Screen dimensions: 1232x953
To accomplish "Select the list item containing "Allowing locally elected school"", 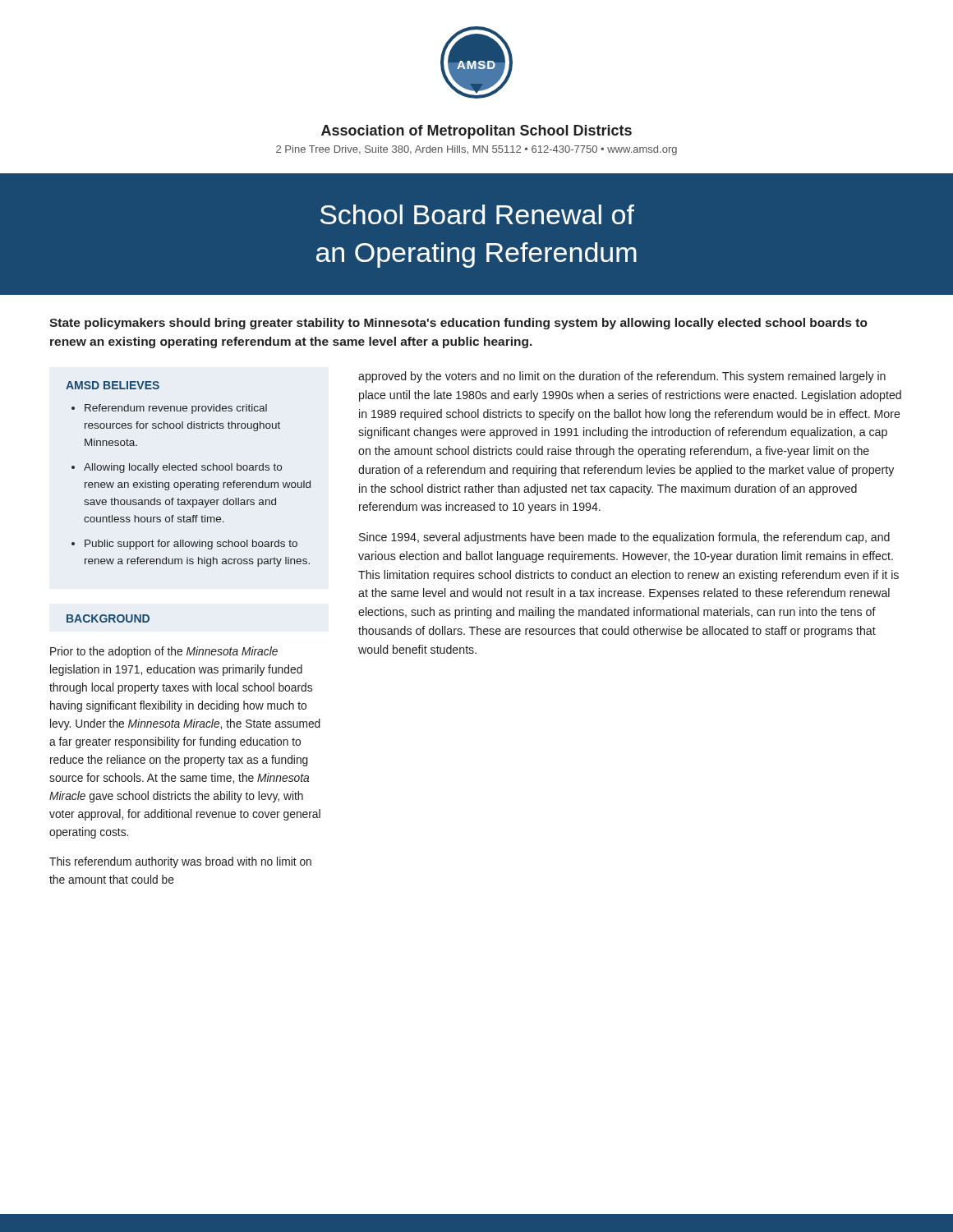I will pyautogui.click(x=198, y=493).
